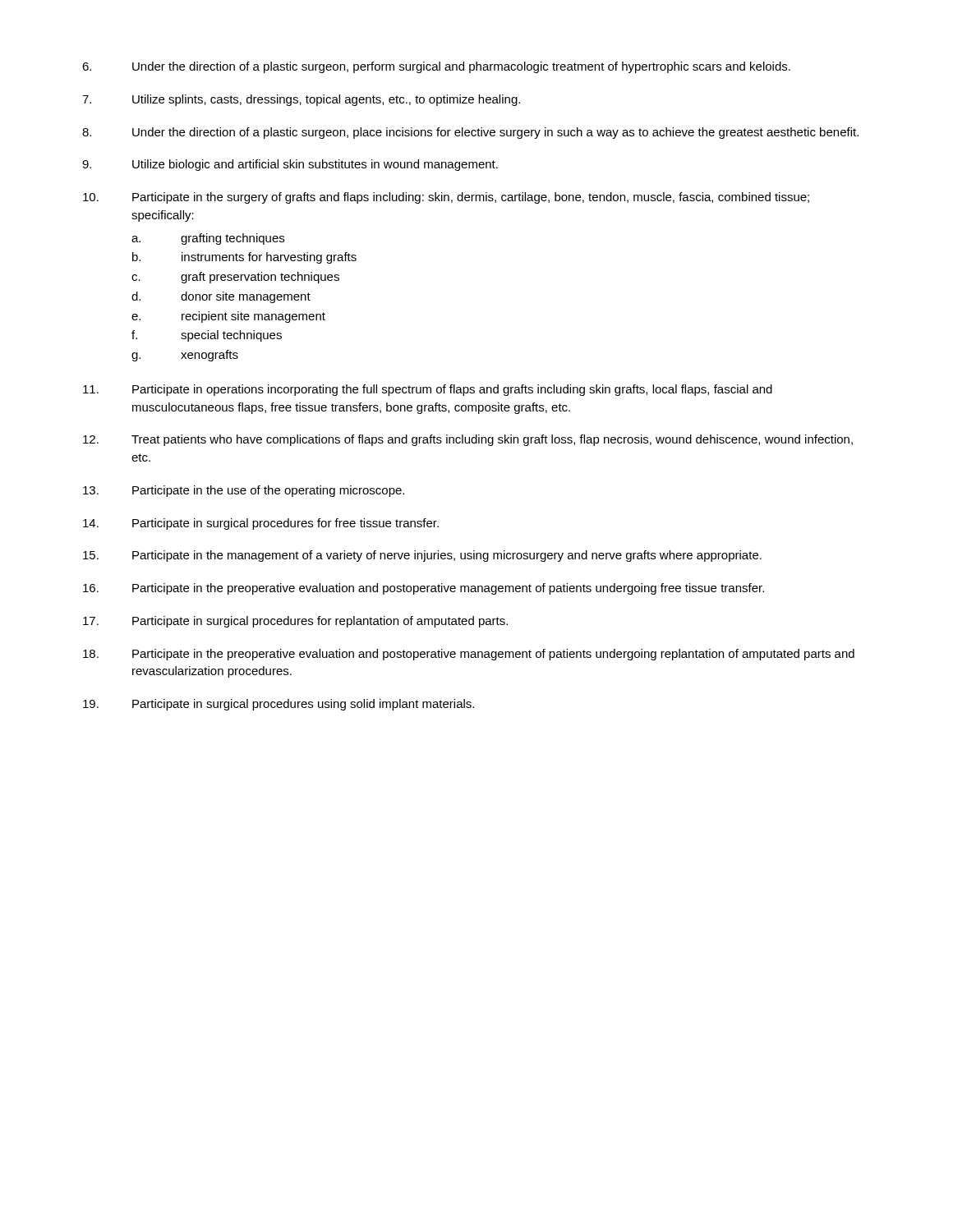Click on the list item containing "6. Under the direction of a"

tap(476, 66)
